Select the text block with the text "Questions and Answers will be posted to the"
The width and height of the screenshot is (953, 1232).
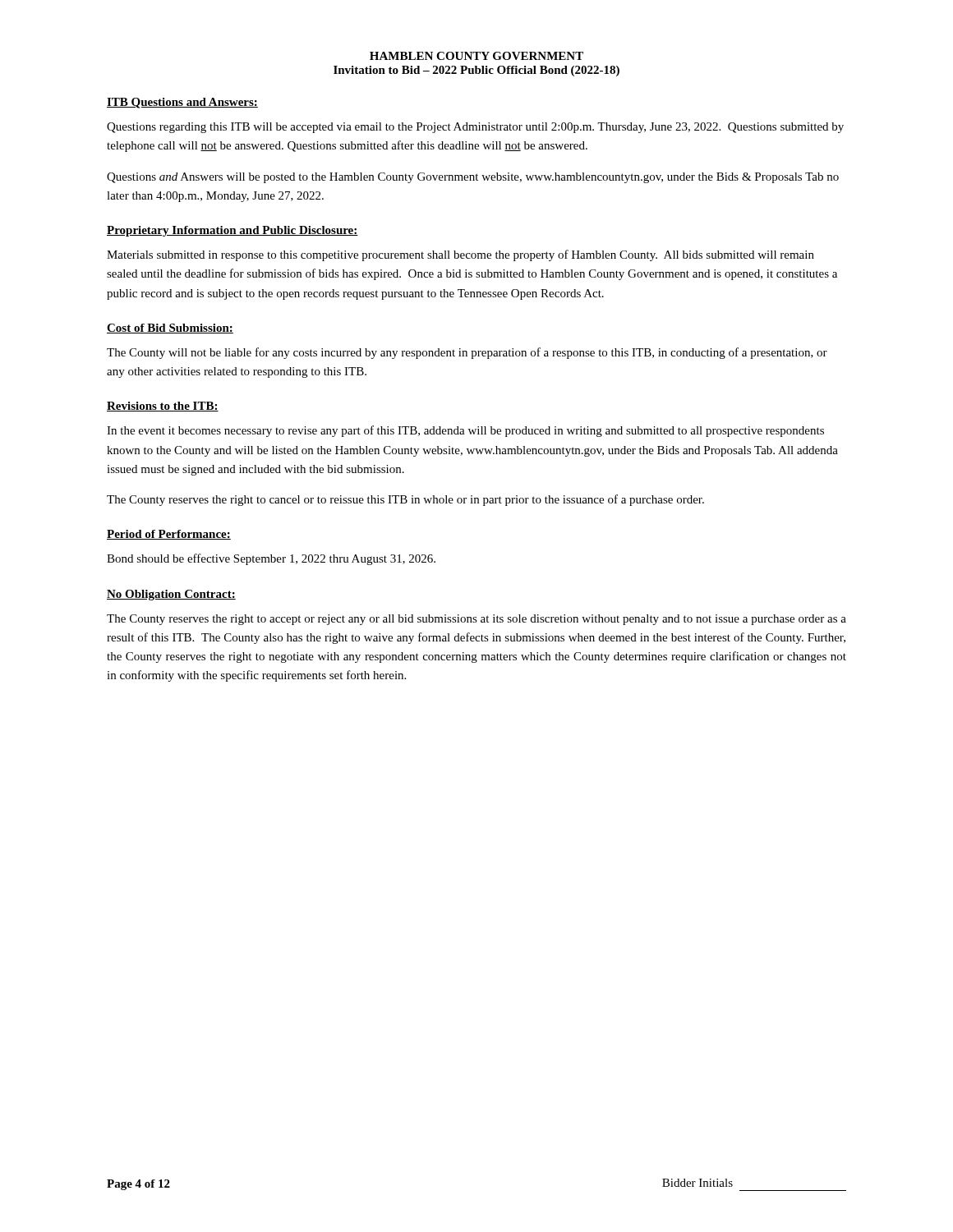pos(473,186)
